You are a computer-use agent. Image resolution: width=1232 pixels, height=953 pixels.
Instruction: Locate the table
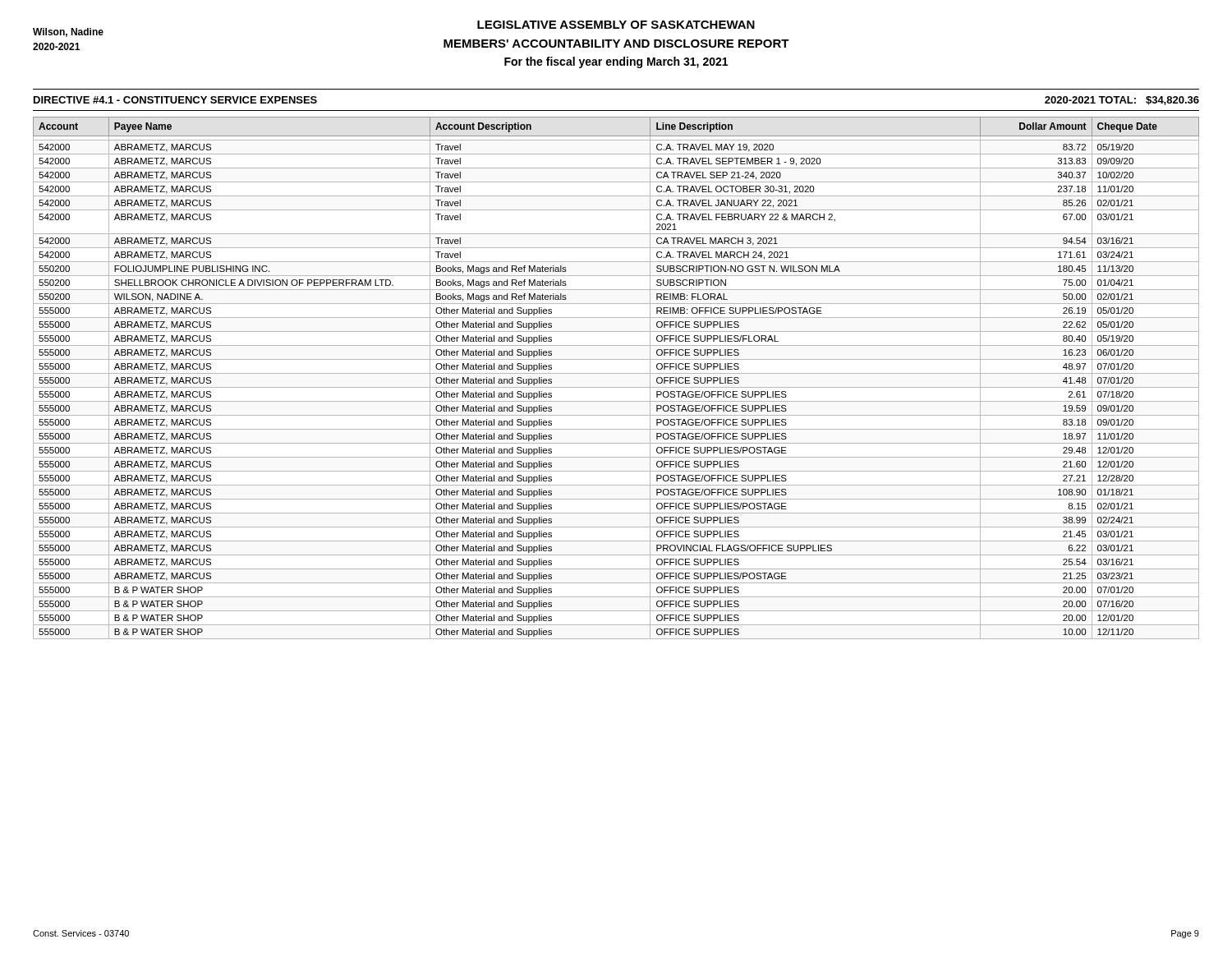tap(616, 378)
